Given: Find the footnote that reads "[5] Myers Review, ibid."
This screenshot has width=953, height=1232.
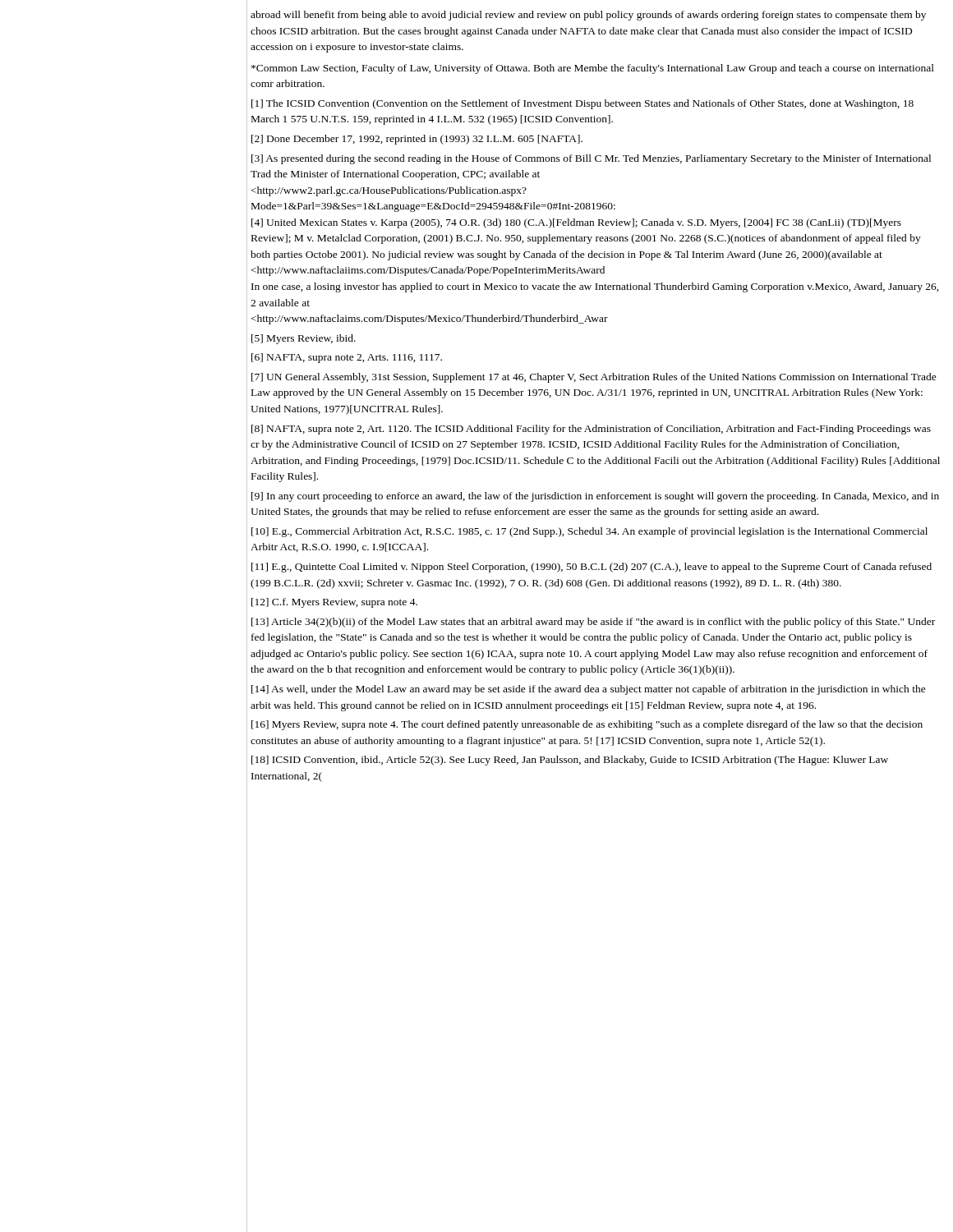Looking at the screenshot, I should [303, 338].
